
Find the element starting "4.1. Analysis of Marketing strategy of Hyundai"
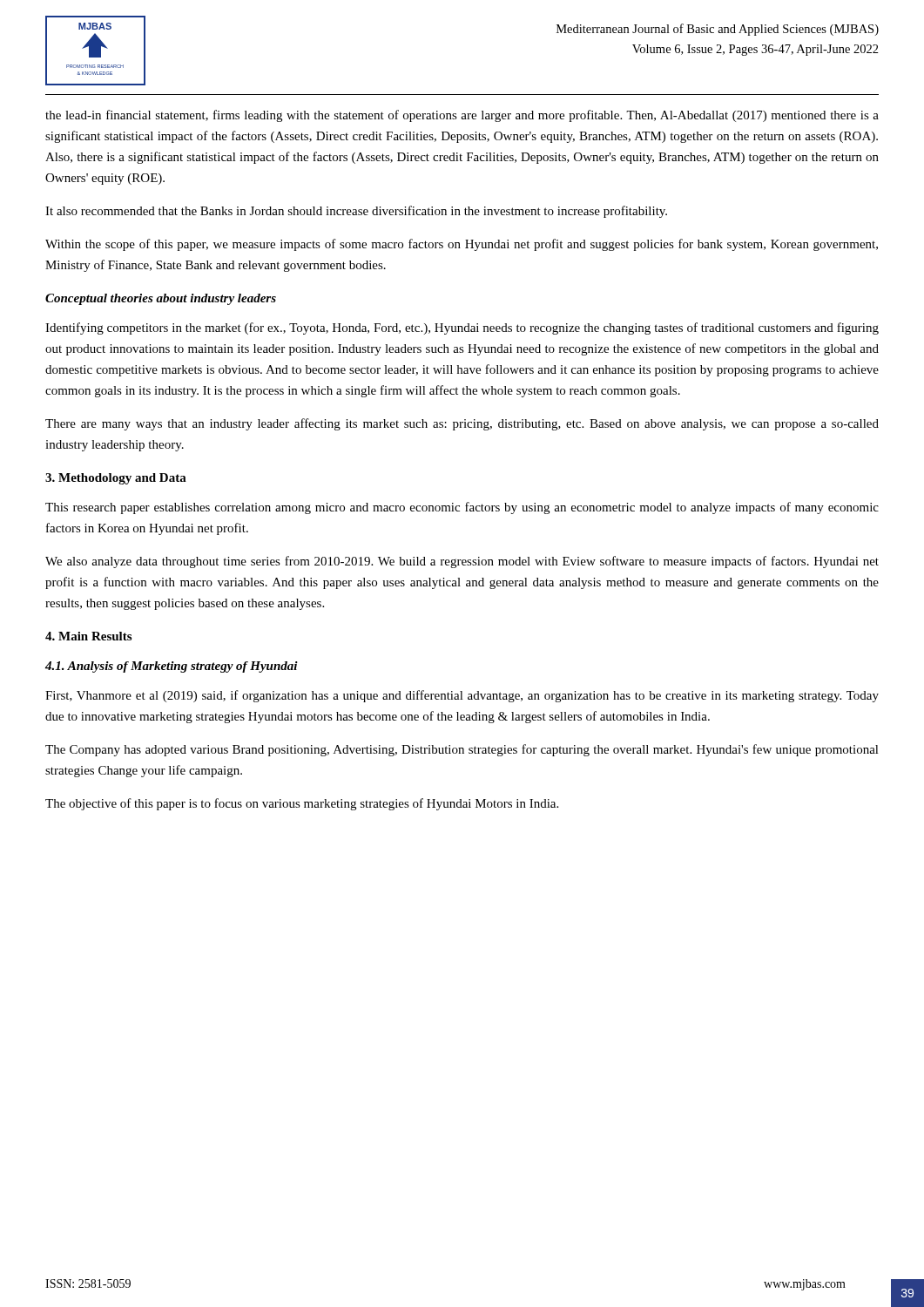172,667
